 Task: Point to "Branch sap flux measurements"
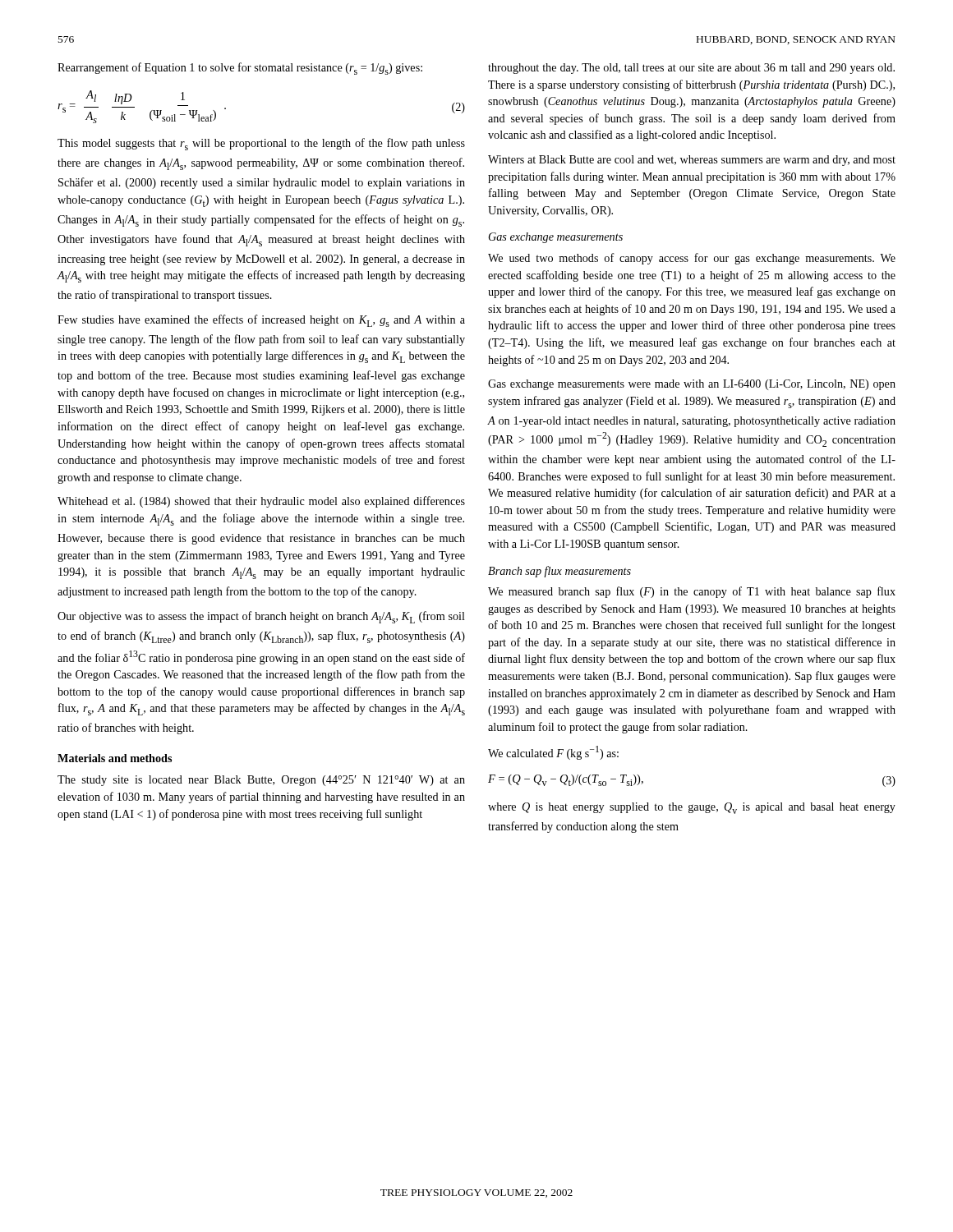coord(559,572)
